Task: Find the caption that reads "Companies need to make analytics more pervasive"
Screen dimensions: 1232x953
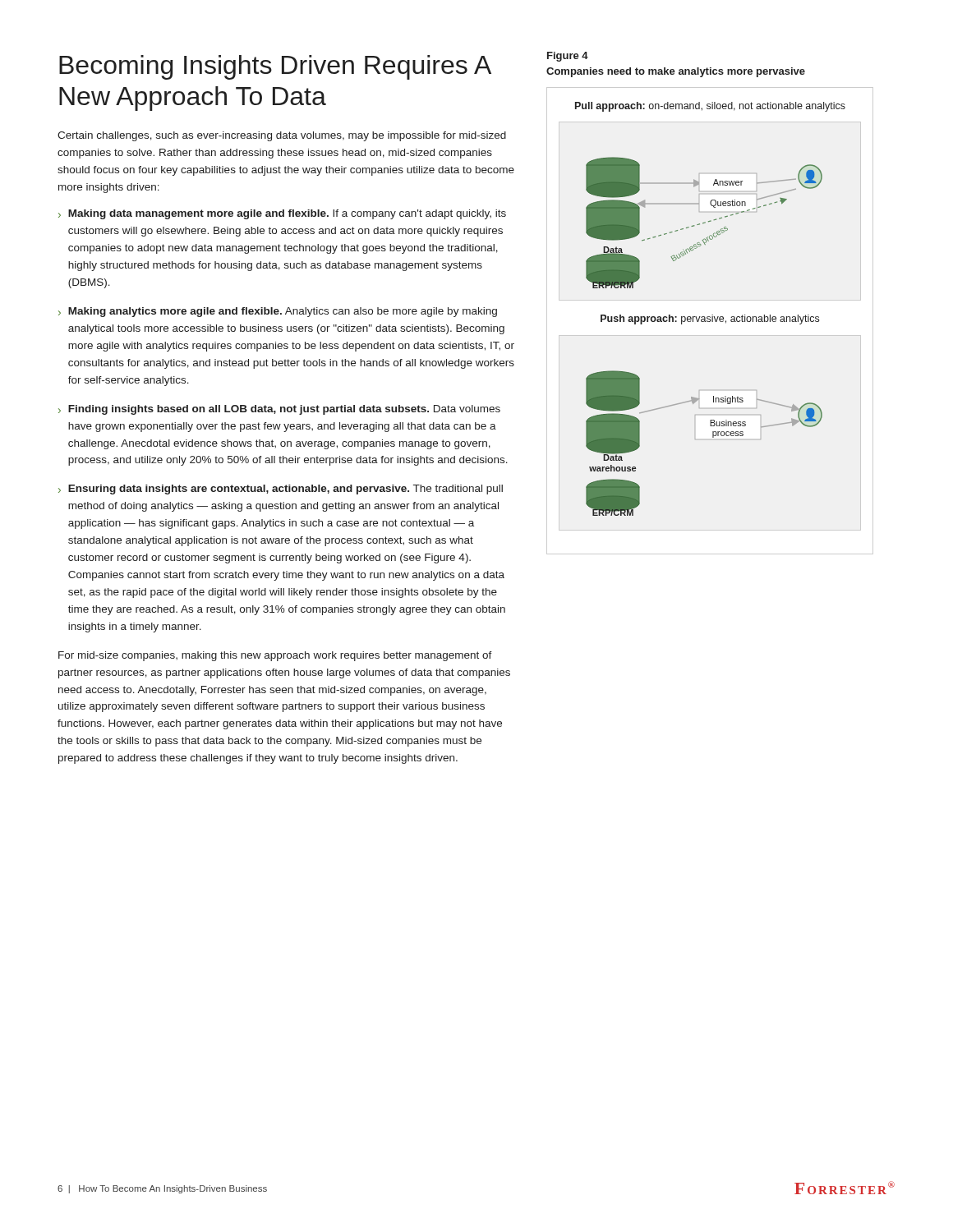Action: pos(676,71)
